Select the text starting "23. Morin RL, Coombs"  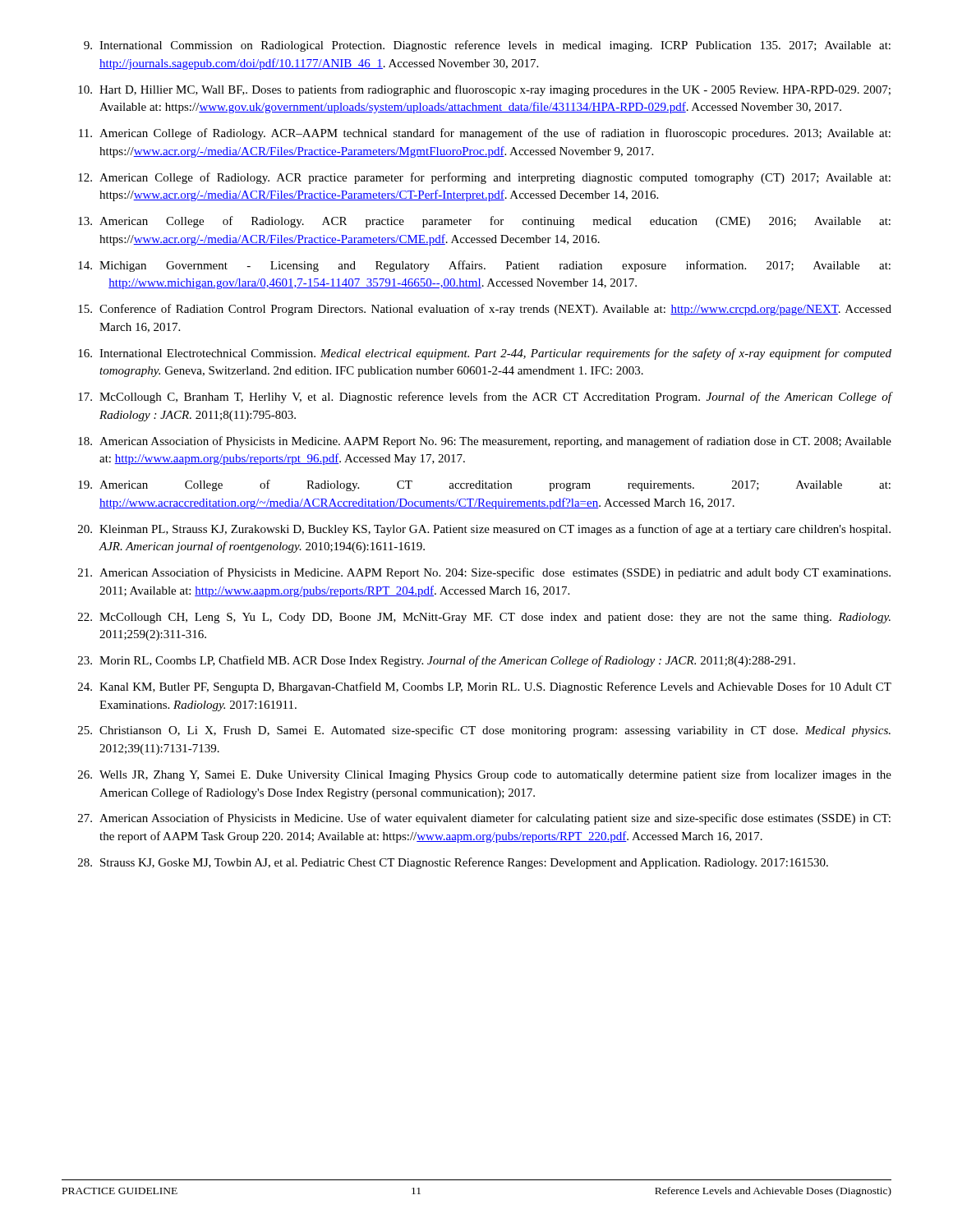tap(476, 661)
